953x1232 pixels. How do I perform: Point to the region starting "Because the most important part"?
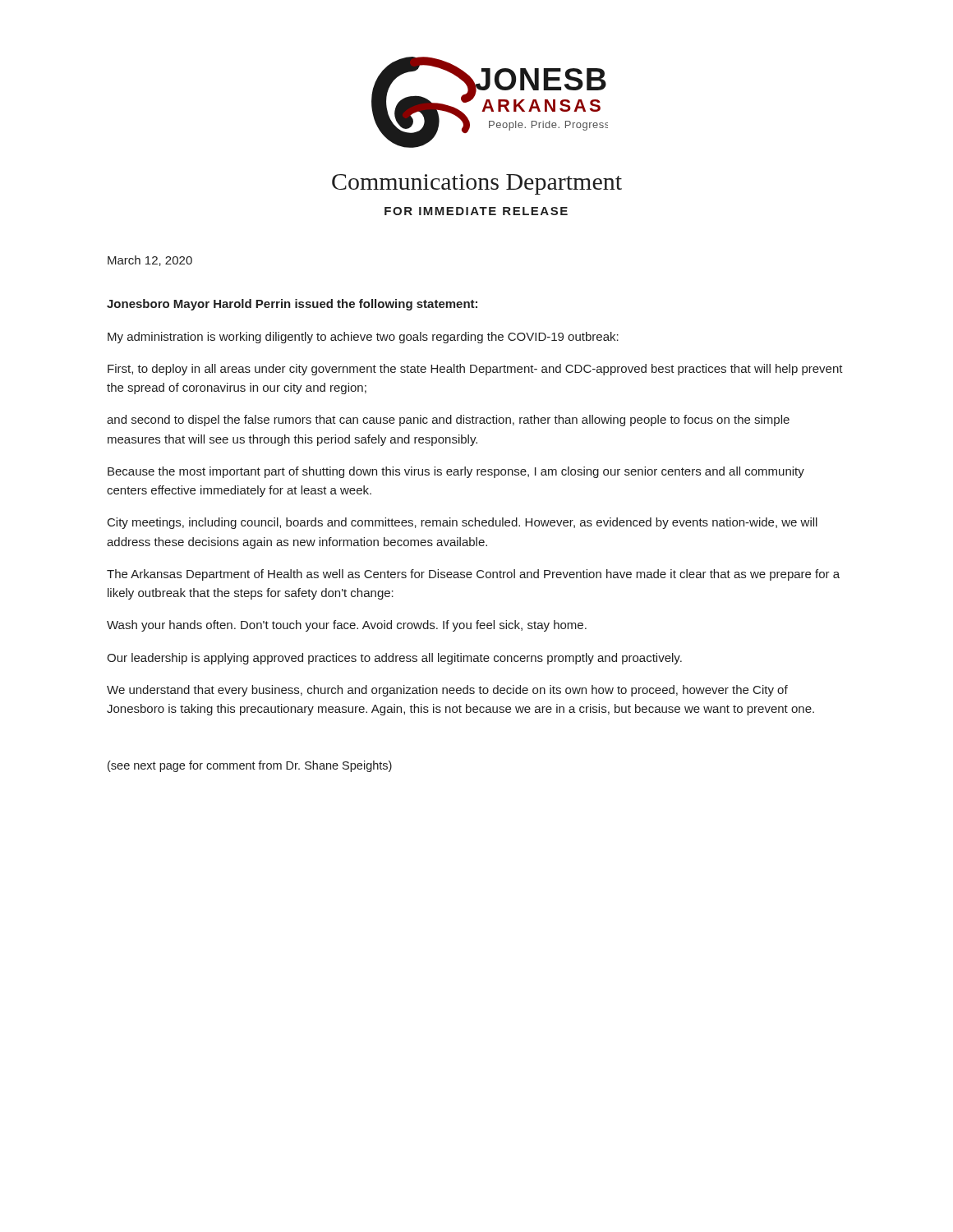point(455,480)
